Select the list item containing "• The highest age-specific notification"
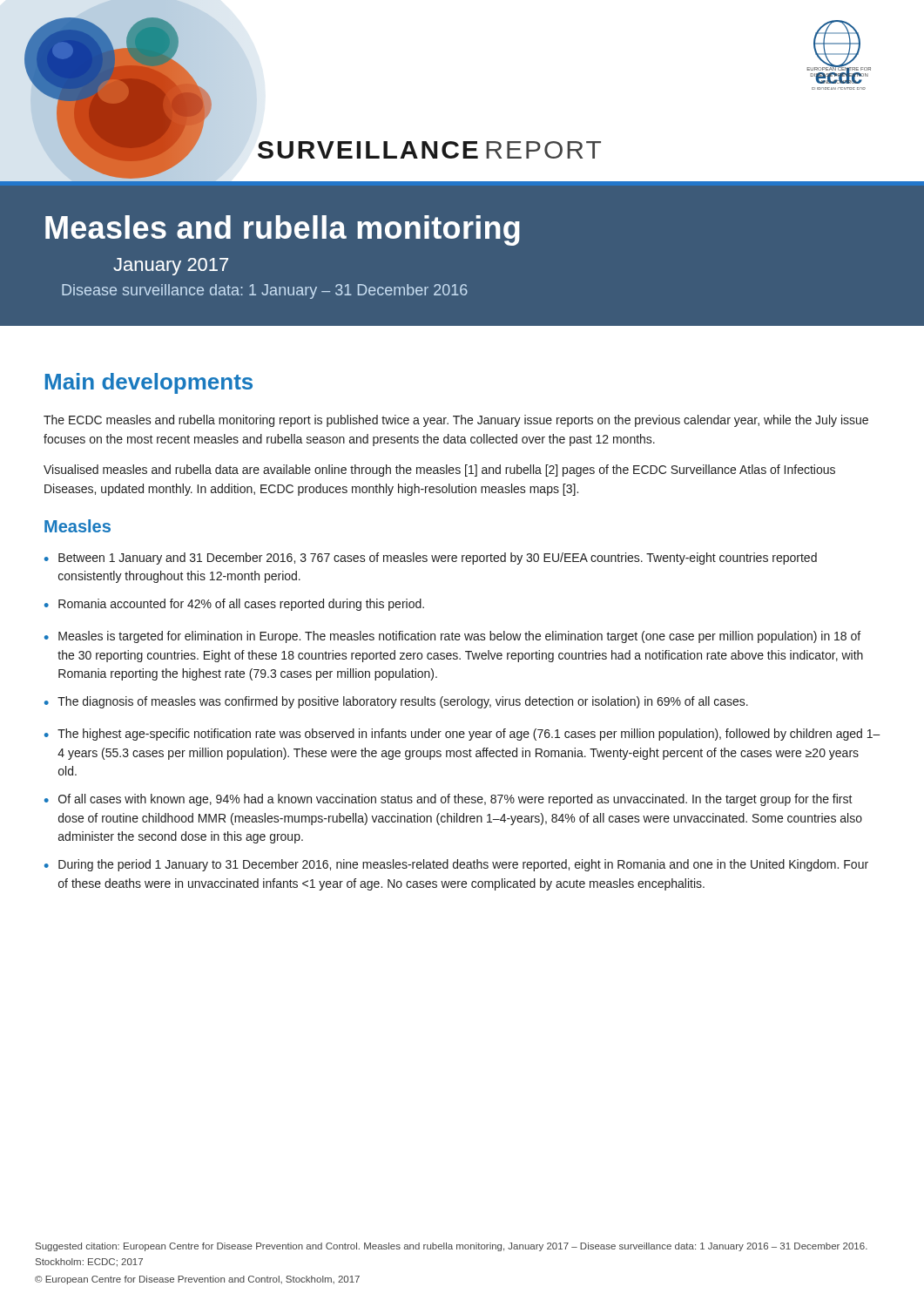This screenshot has height=1307, width=924. point(462,753)
